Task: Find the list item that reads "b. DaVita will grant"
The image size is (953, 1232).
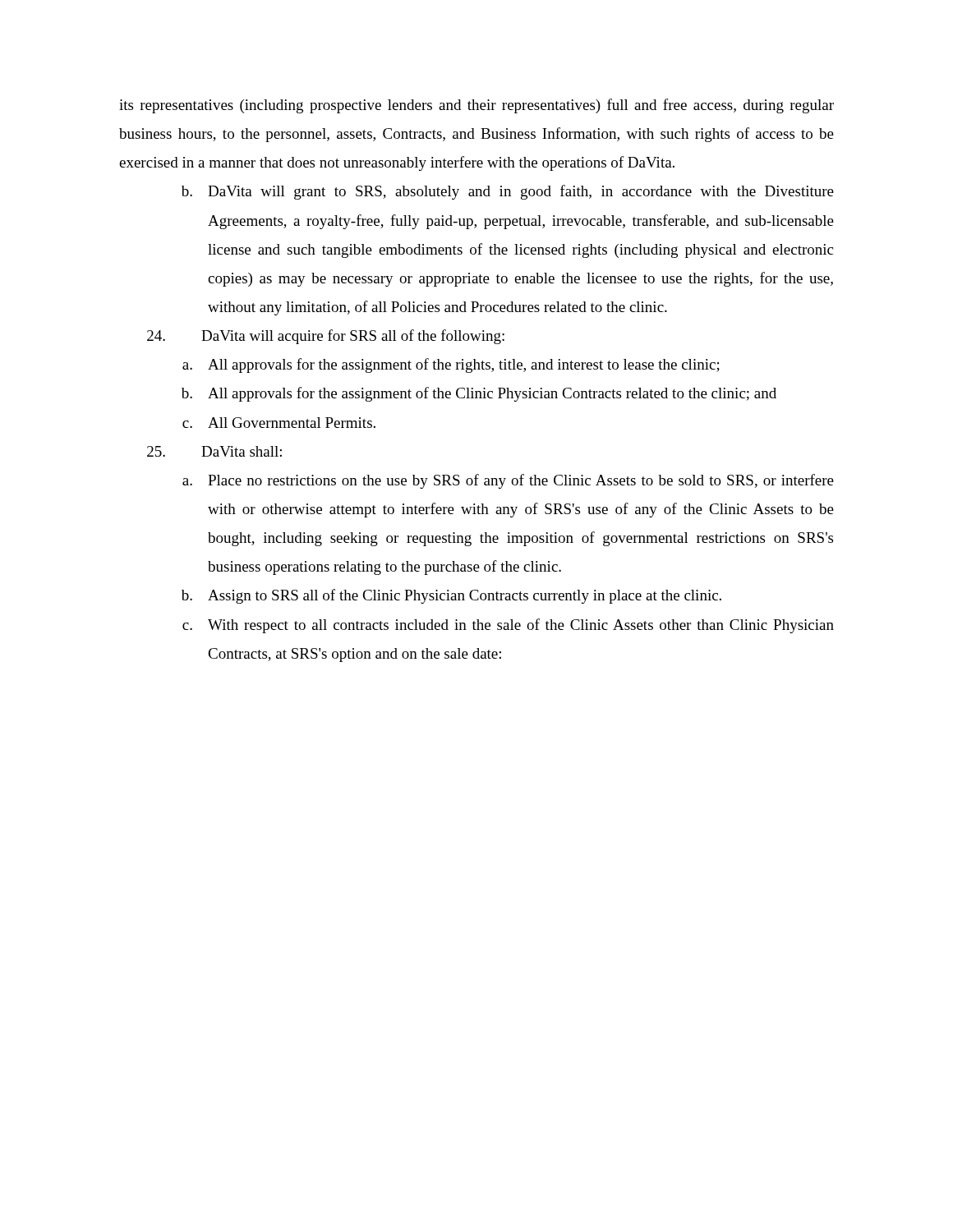Action: pyautogui.click(x=476, y=249)
